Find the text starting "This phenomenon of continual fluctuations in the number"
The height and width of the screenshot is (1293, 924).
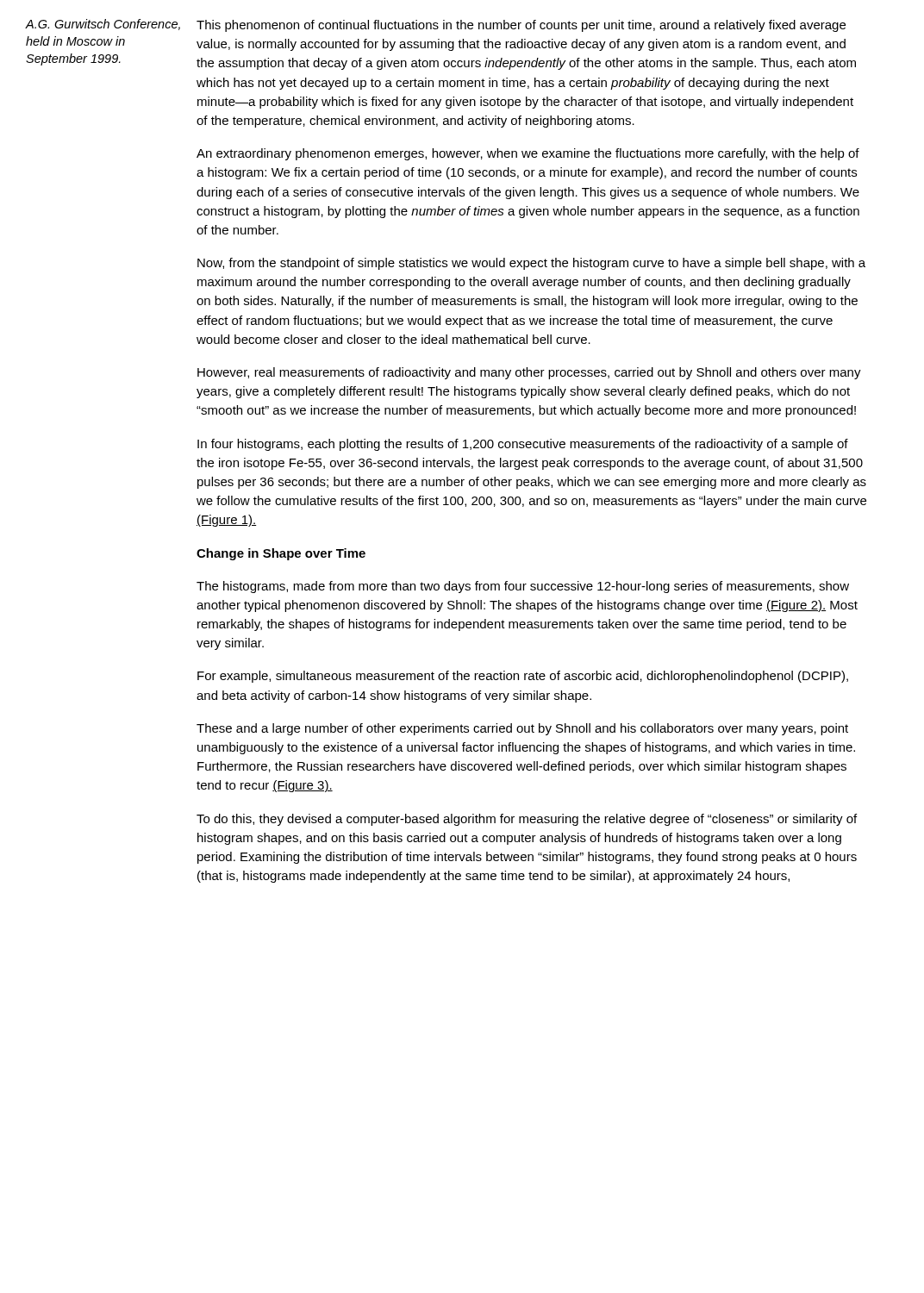pyautogui.click(x=532, y=73)
